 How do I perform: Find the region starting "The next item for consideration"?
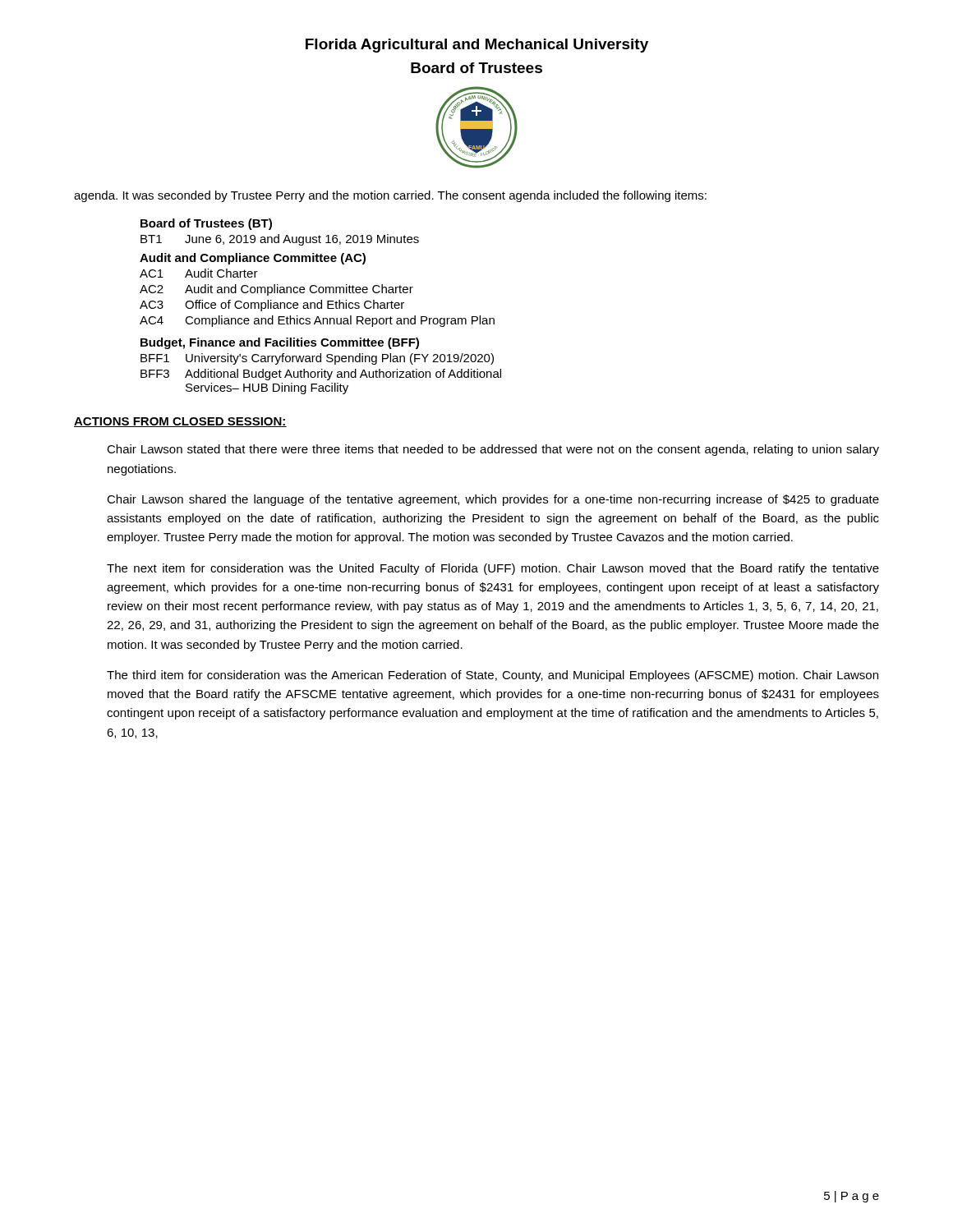pos(493,606)
